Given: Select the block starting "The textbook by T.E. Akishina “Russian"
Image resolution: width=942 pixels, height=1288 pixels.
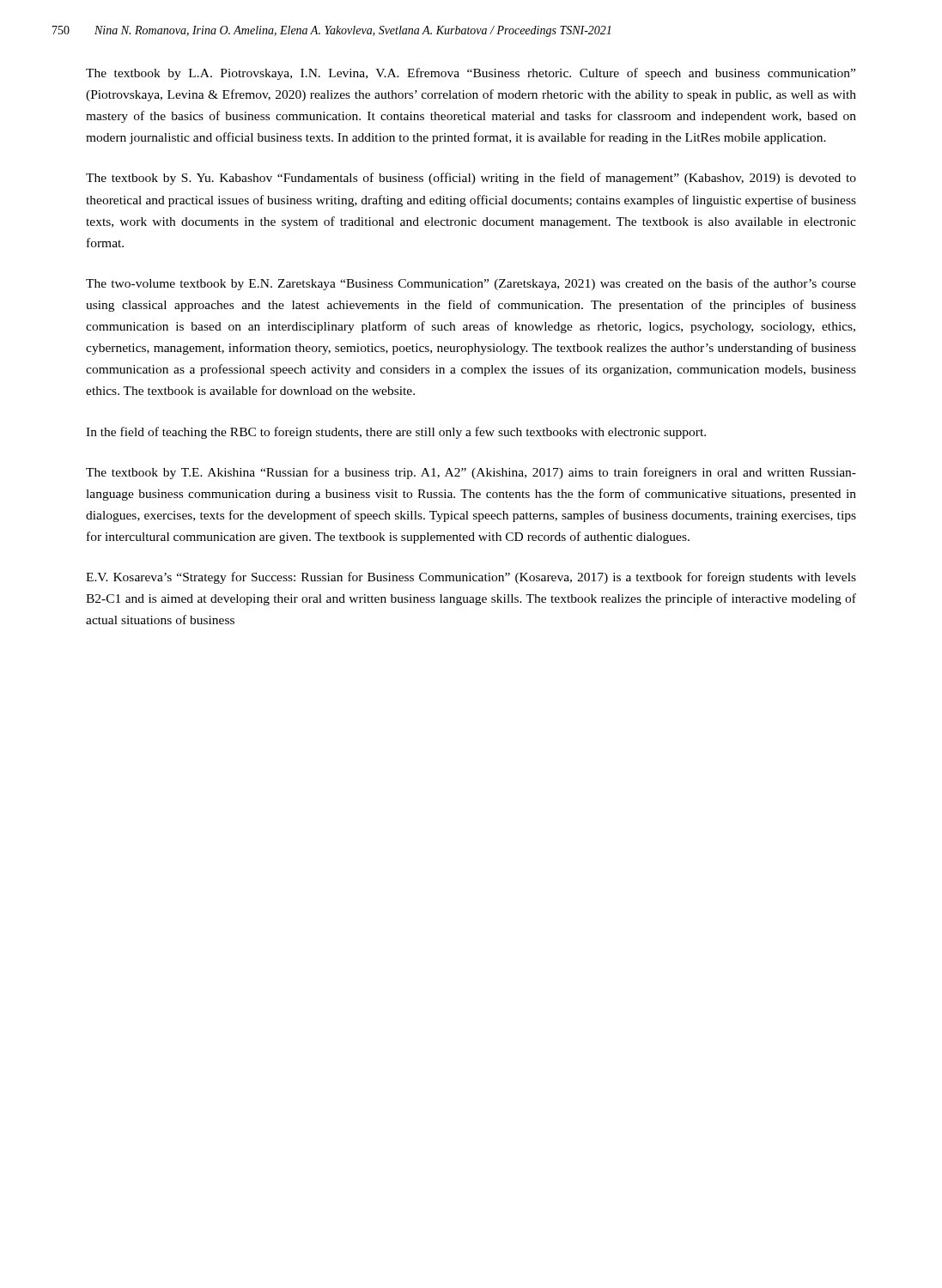Looking at the screenshot, I should click(471, 504).
